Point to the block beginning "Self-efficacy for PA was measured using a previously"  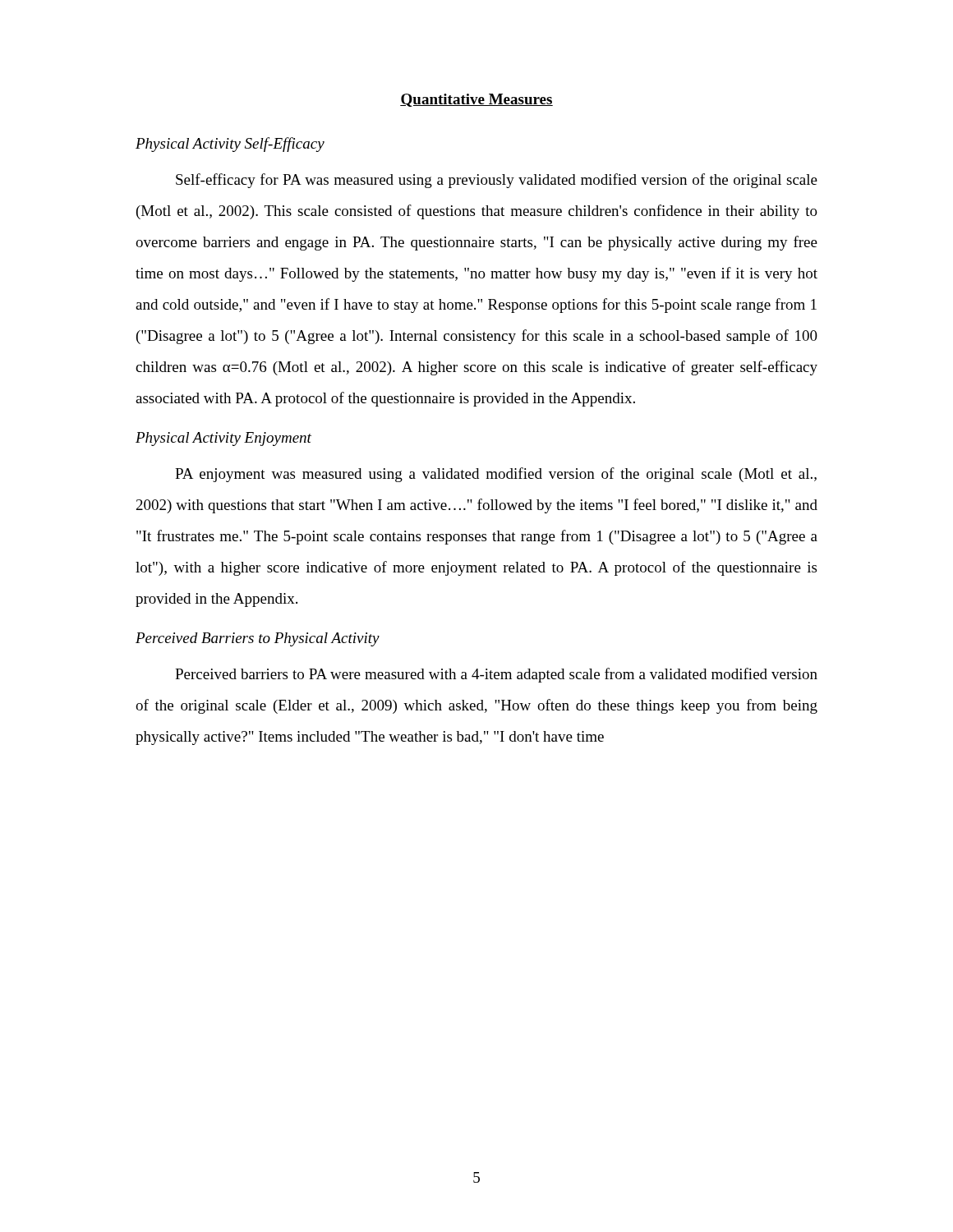coord(476,289)
